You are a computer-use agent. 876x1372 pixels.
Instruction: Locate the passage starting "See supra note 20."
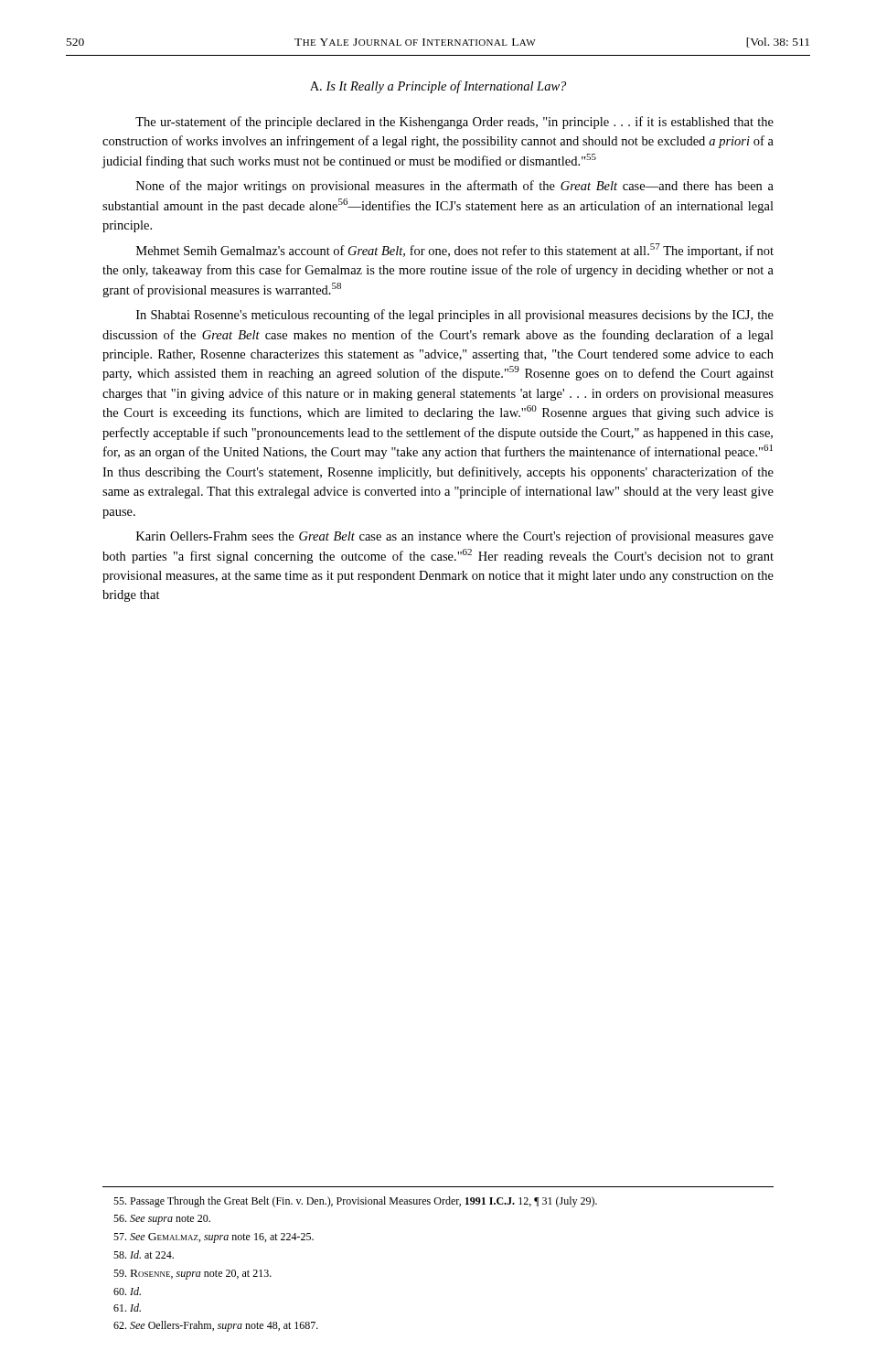coord(157,1219)
